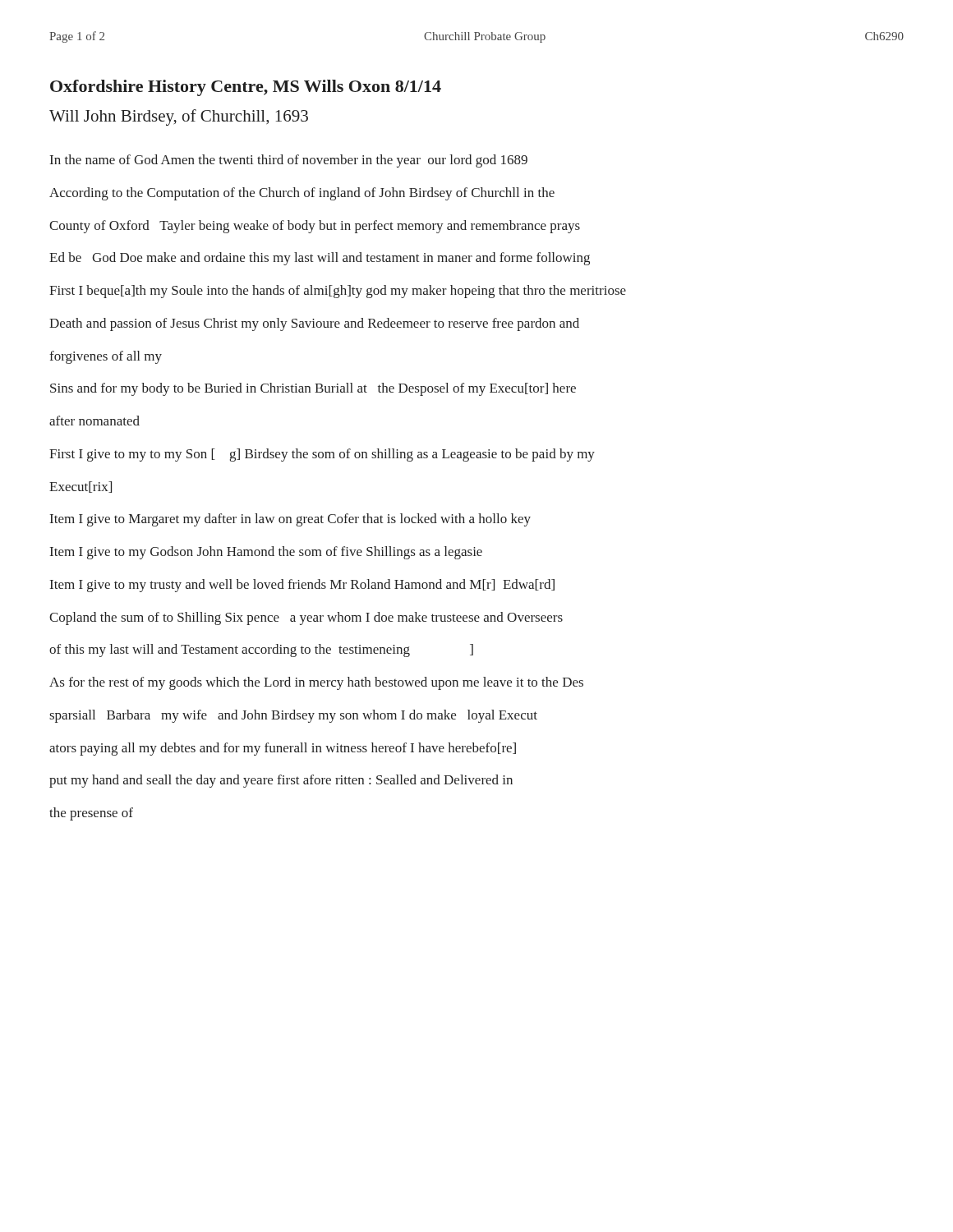Screen dimensions: 1232x953
Task: Point to the passage starting "after nomanated"
Action: tap(94, 421)
